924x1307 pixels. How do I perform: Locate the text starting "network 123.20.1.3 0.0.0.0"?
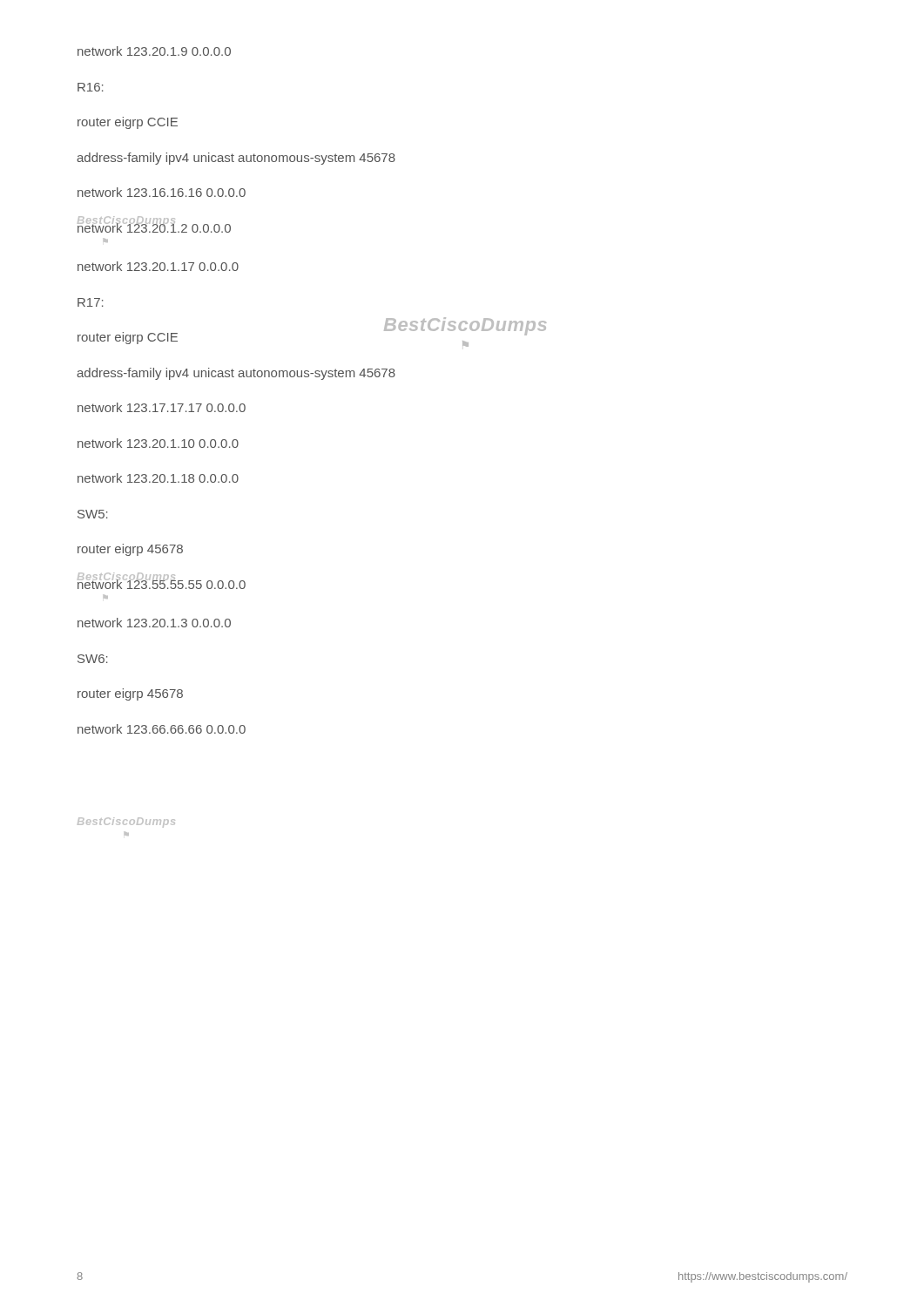tap(154, 623)
